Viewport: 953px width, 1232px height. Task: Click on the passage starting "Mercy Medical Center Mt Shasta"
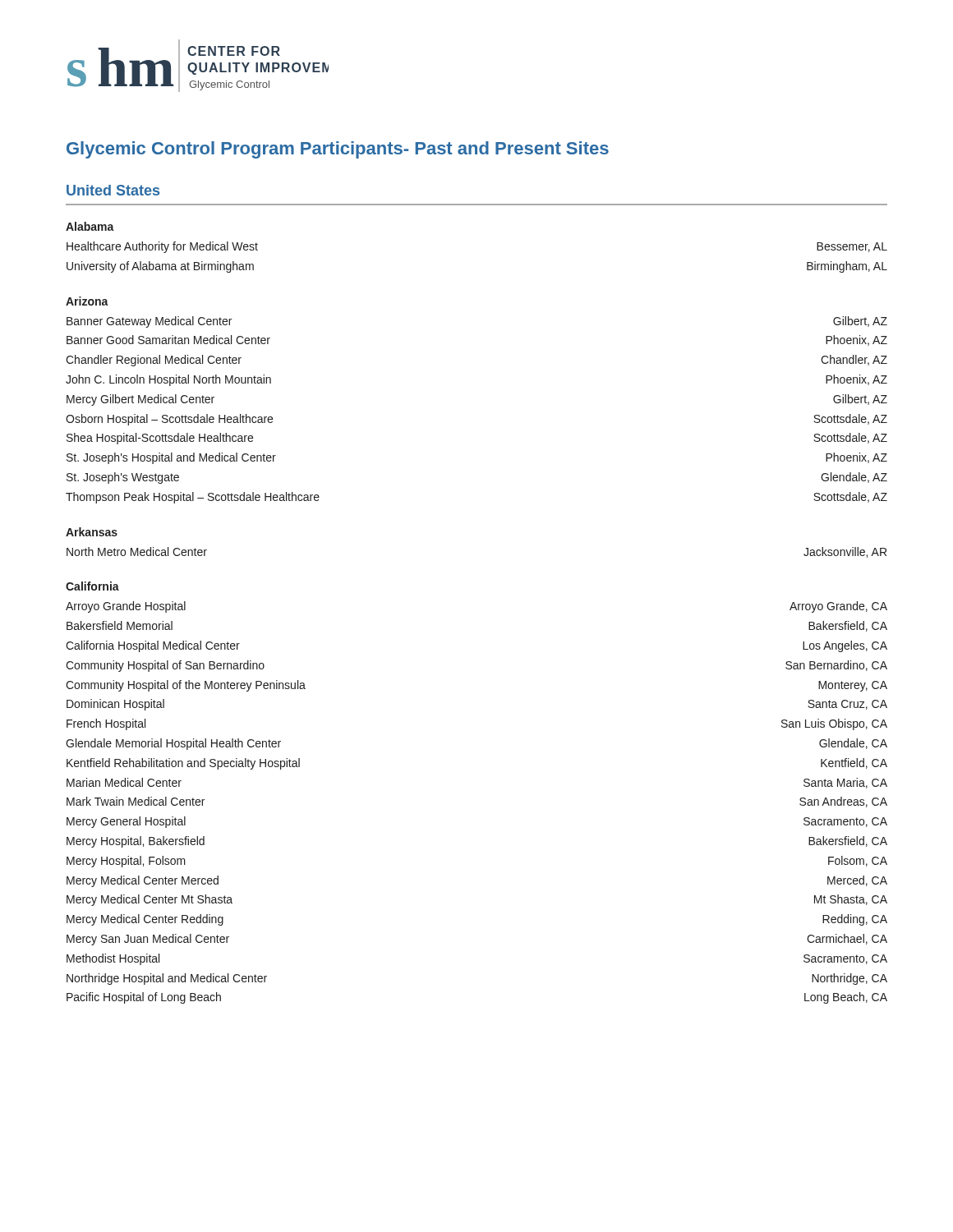click(x=147, y=902)
